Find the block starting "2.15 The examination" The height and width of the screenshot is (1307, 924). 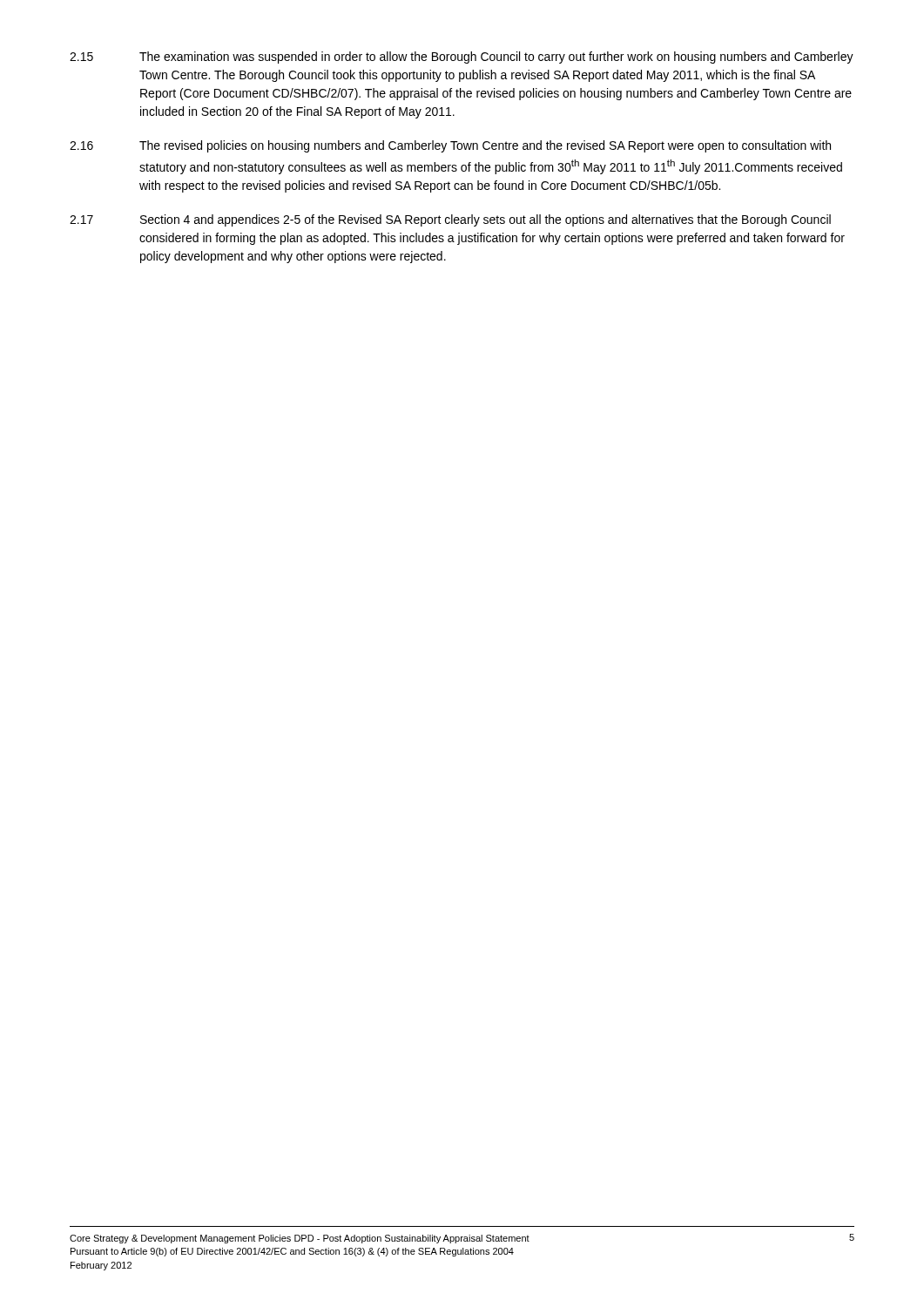point(462,85)
